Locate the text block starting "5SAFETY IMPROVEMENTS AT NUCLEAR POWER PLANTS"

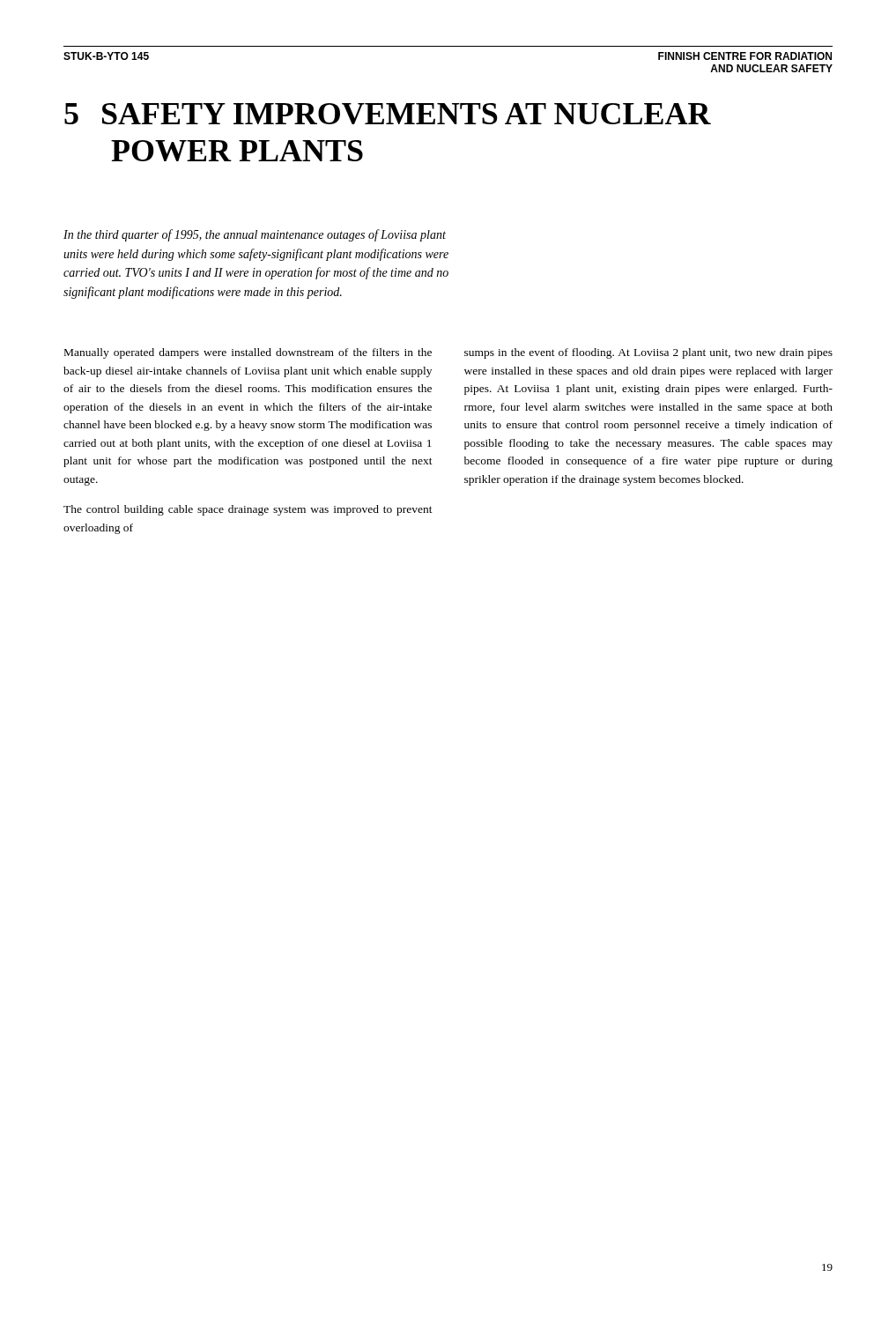(x=387, y=132)
